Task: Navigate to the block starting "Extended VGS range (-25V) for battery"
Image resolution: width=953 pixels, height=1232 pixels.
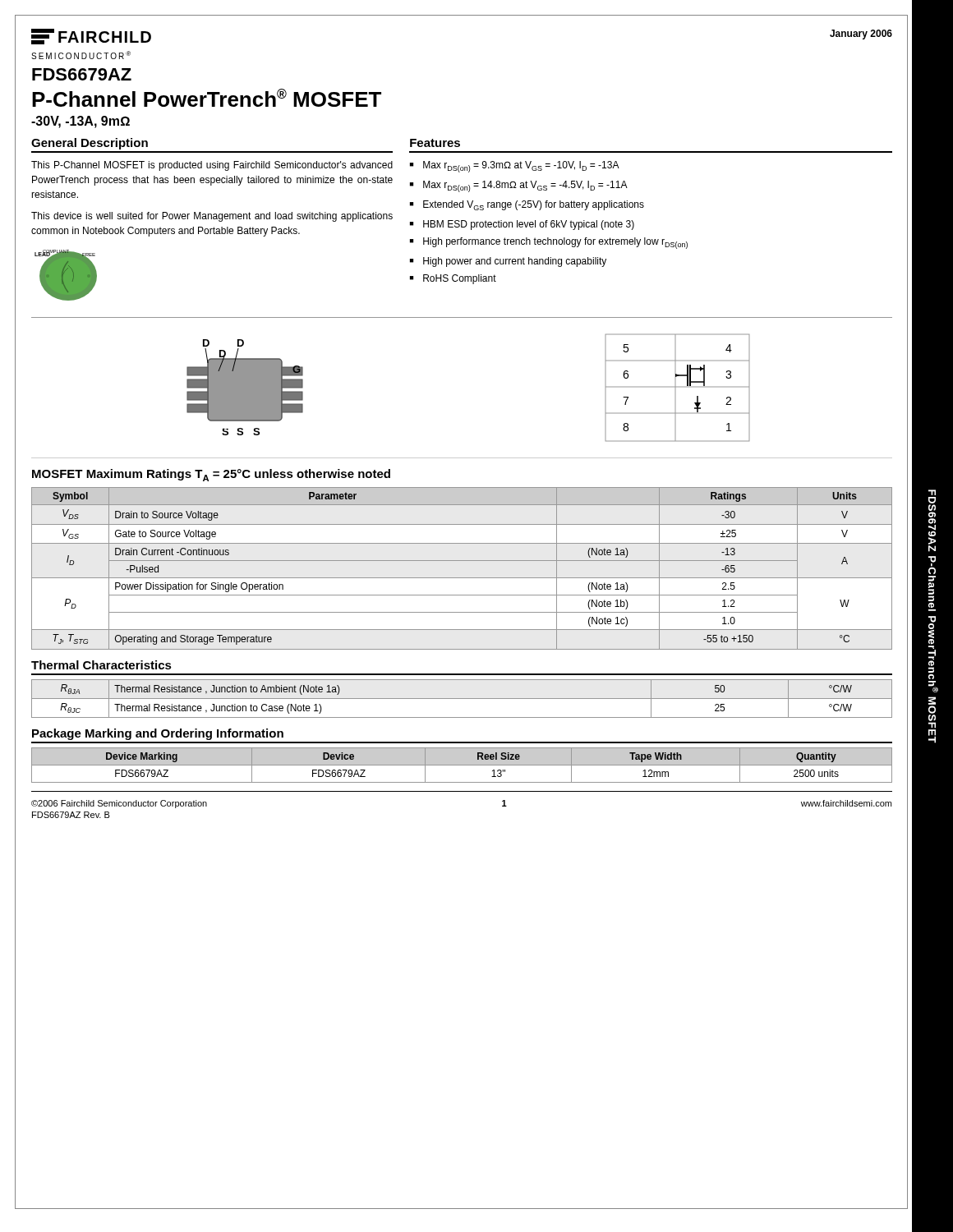Action: click(533, 206)
